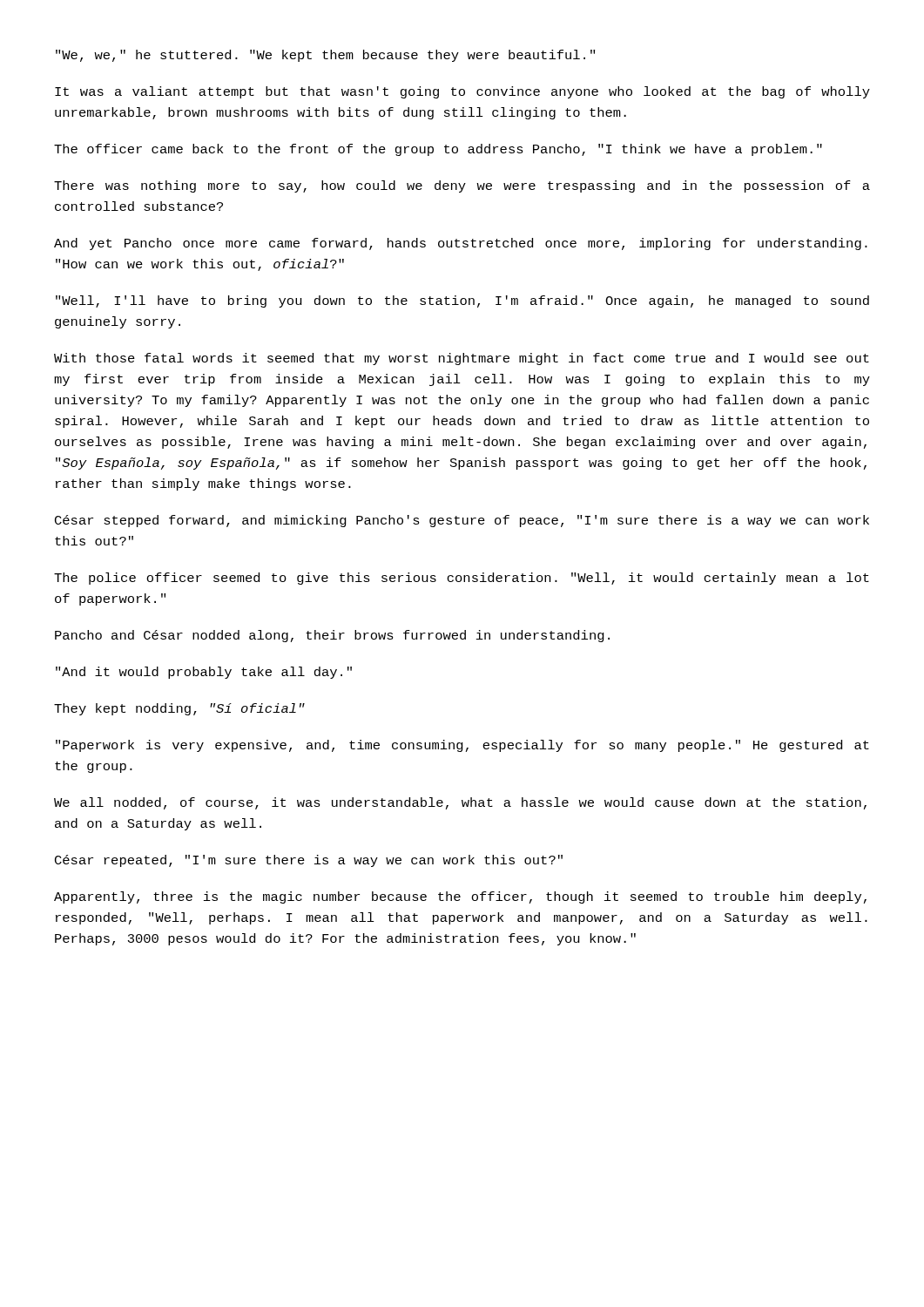This screenshot has width=924, height=1307.
Task: Locate the block of text that opens with "César repeated, "I'm sure there is a way"
Action: pyautogui.click(x=309, y=861)
